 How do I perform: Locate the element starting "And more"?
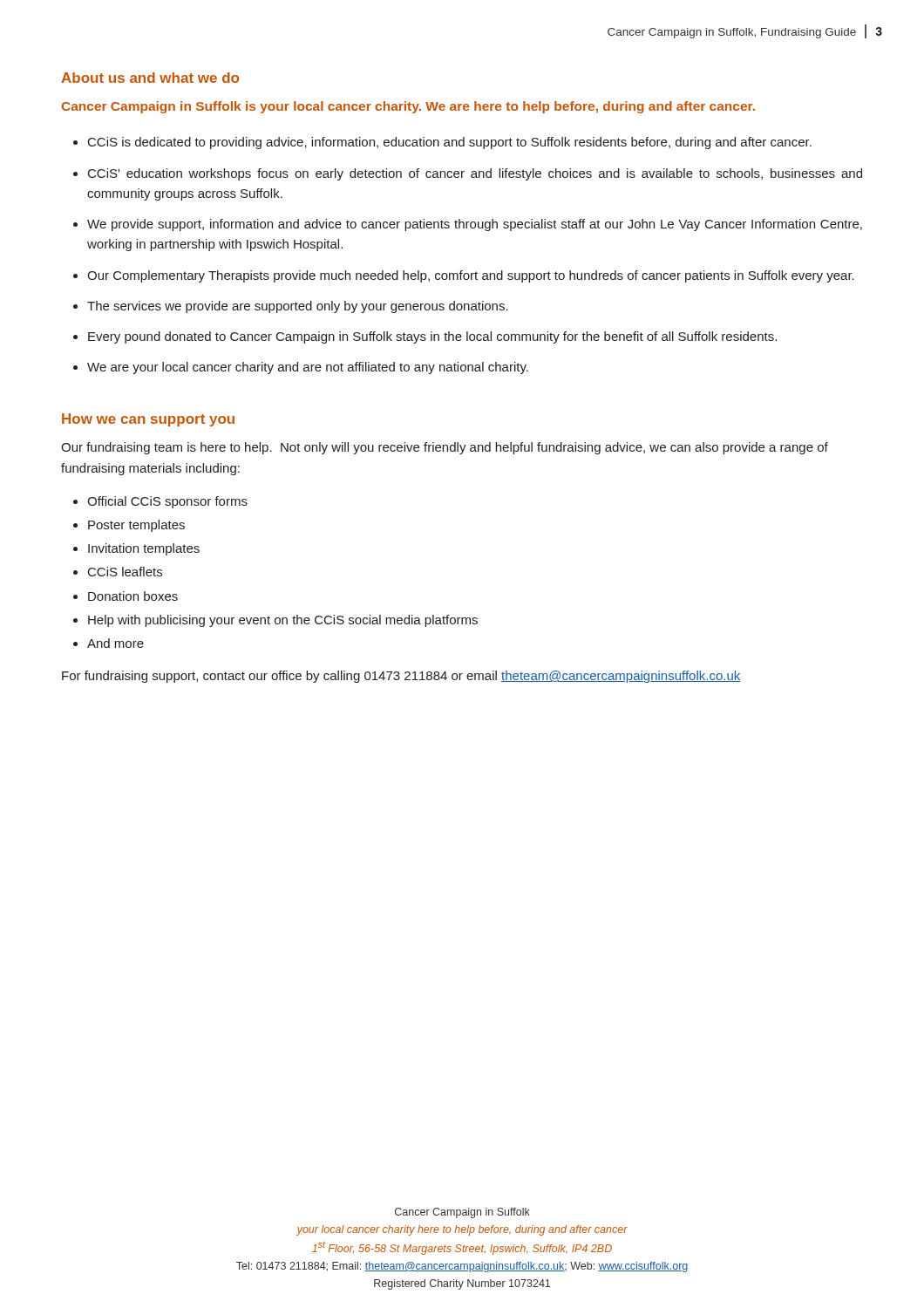point(116,643)
